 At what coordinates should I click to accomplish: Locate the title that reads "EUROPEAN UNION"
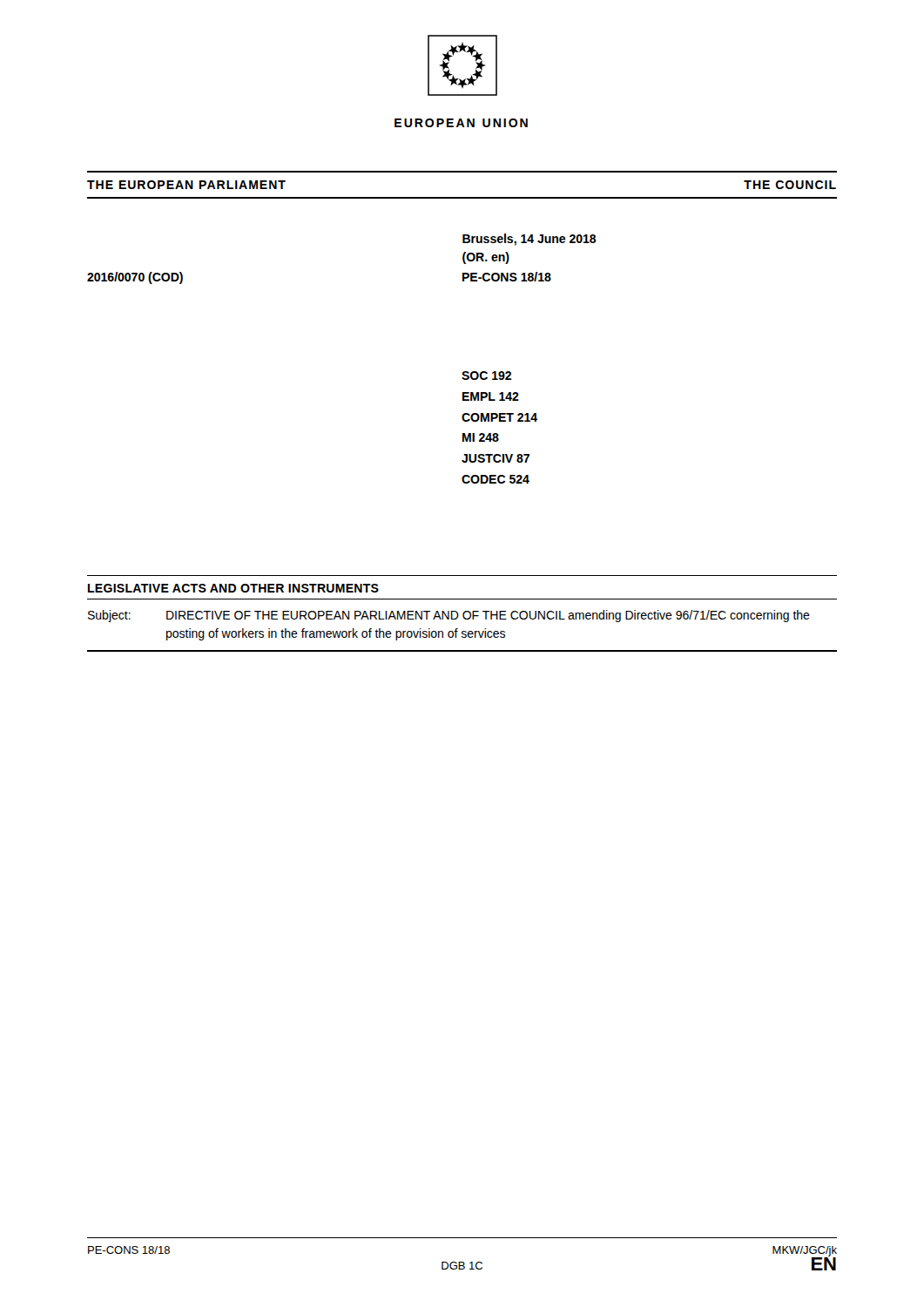point(462,123)
